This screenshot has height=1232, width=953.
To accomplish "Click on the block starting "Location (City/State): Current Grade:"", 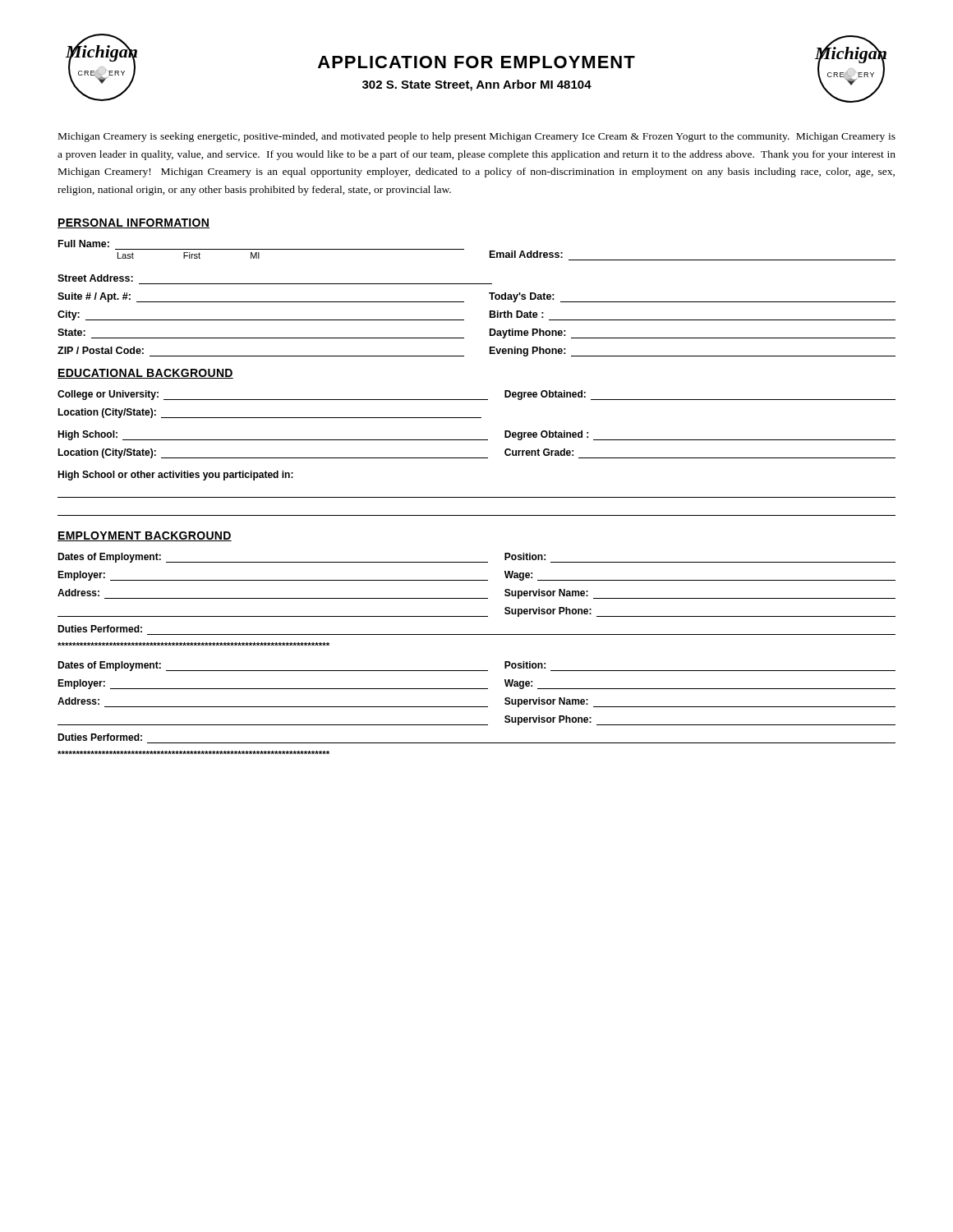I will [476, 452].
